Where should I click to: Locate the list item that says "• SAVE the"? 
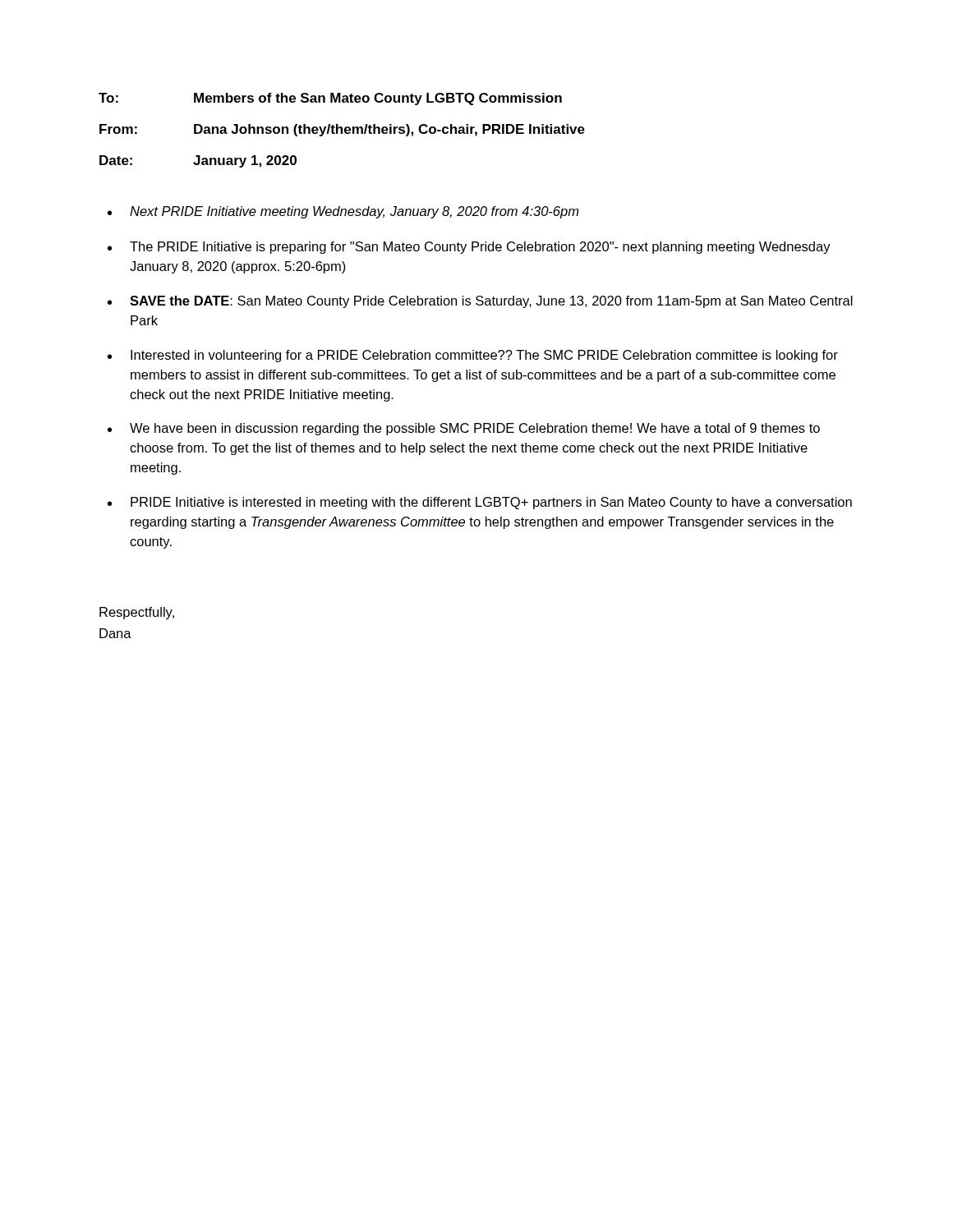(481, 311)
